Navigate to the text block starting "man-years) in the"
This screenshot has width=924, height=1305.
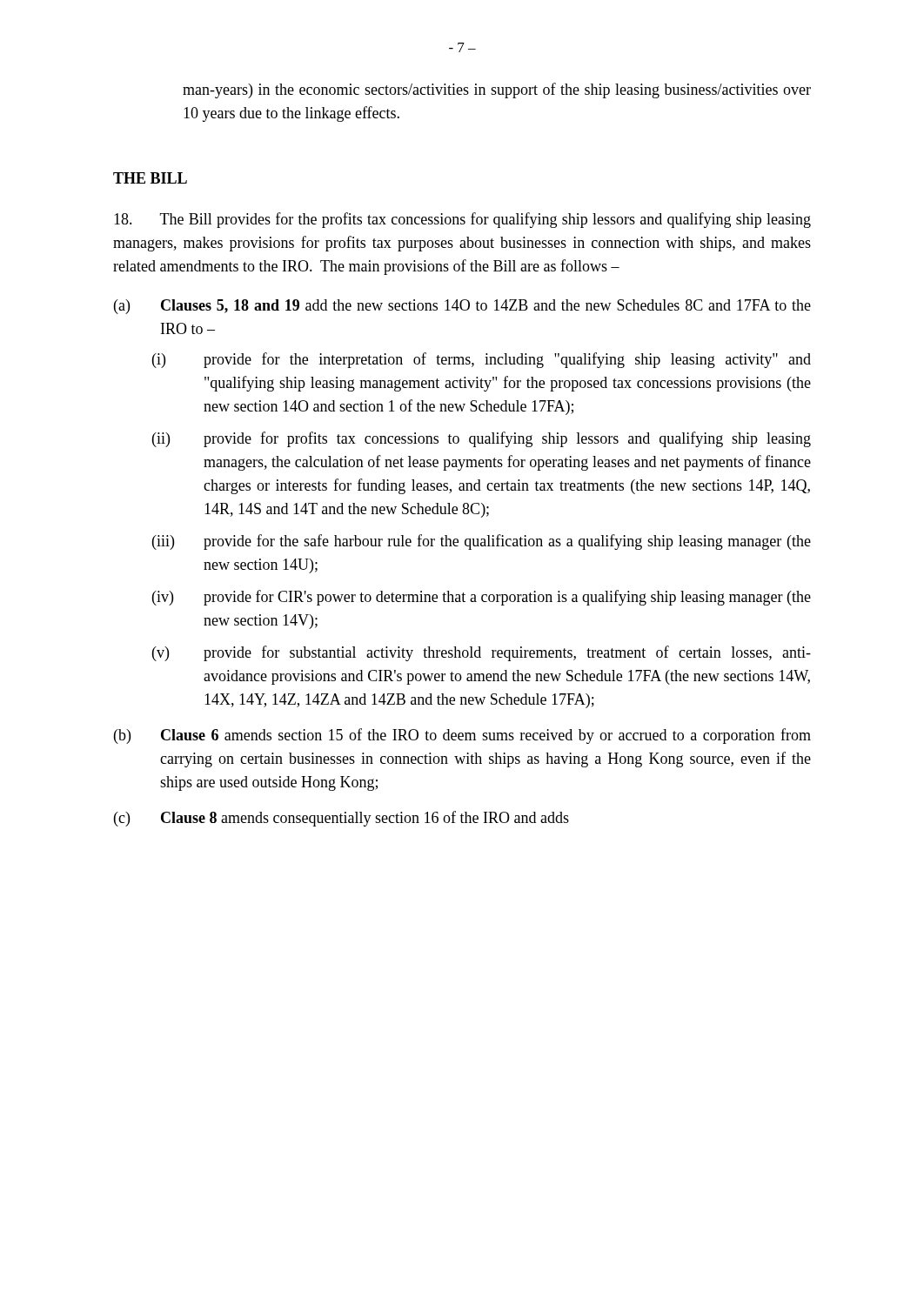tap(497, 102)
